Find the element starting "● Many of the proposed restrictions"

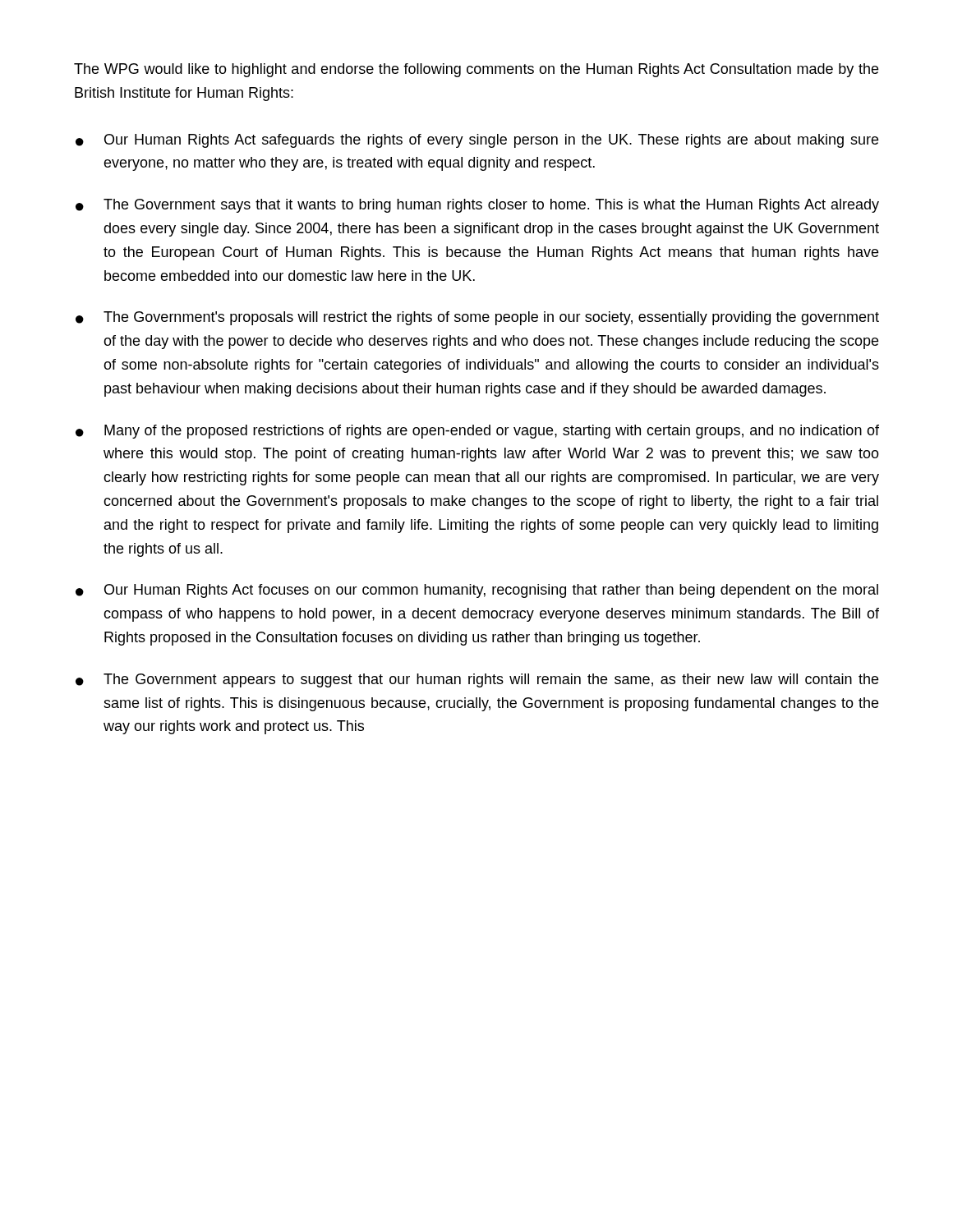tap(476, 489)
